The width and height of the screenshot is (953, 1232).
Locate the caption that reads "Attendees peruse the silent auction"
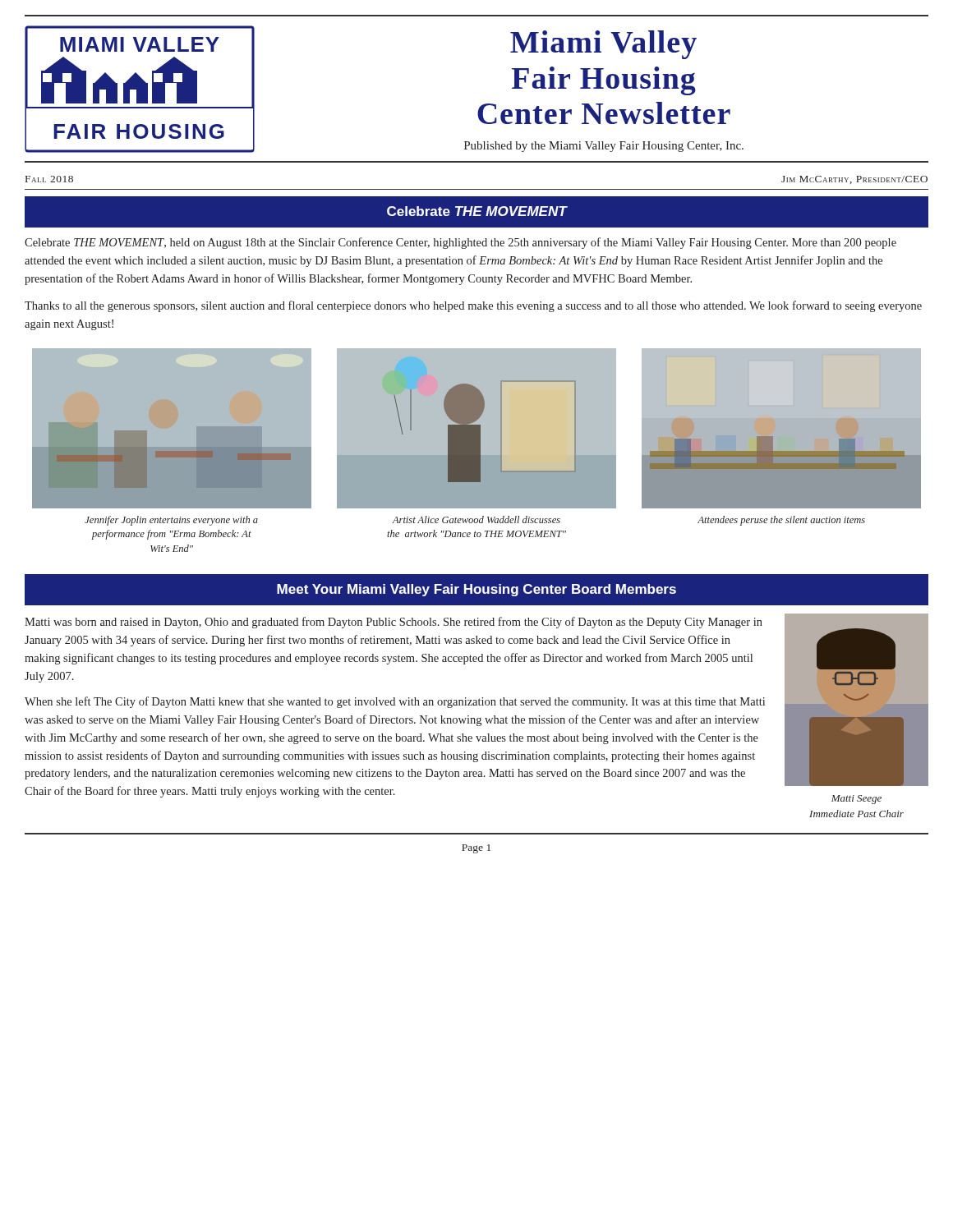782,520
